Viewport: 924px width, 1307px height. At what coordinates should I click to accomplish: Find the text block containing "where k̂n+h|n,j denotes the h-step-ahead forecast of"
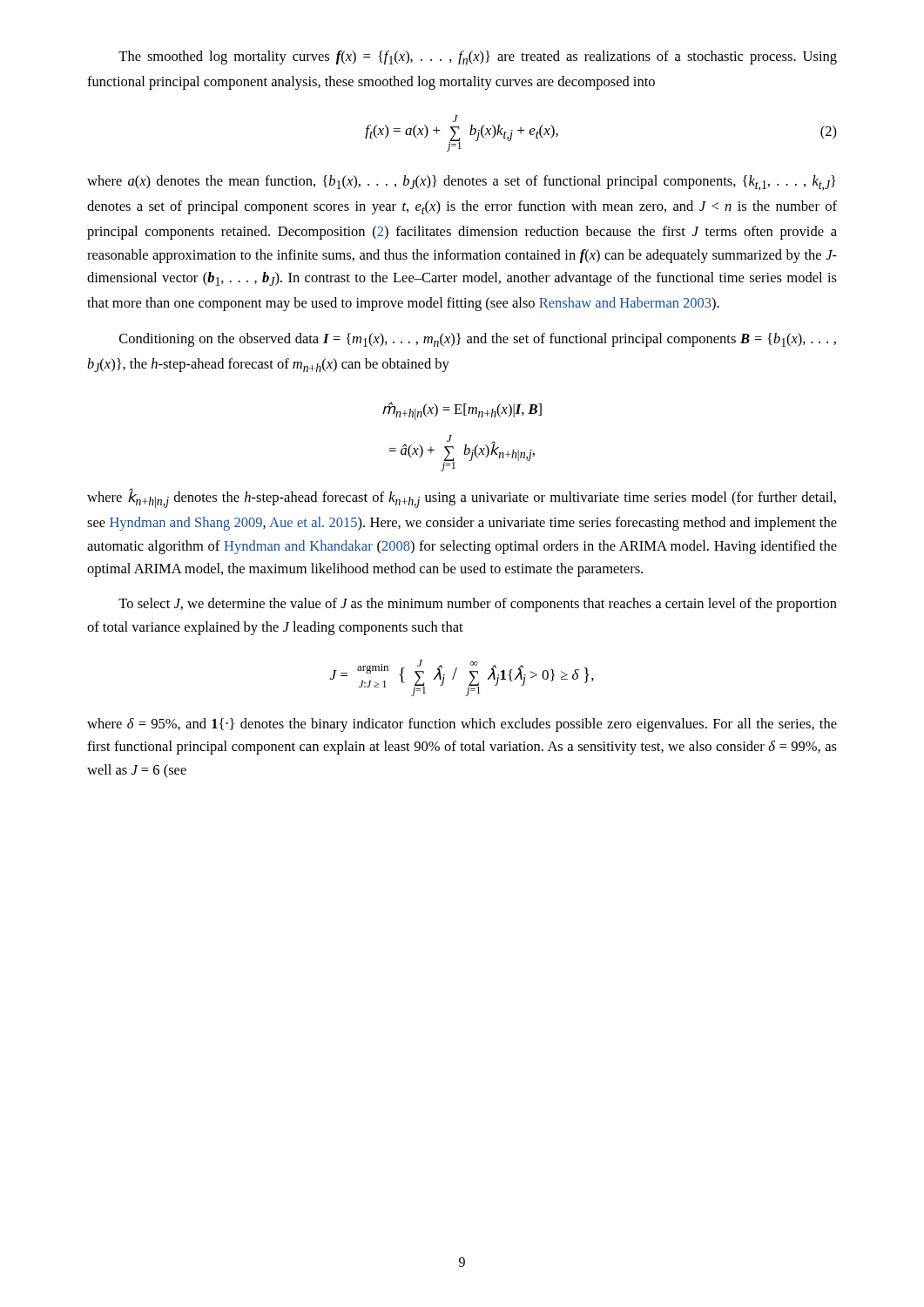point(462,533)
